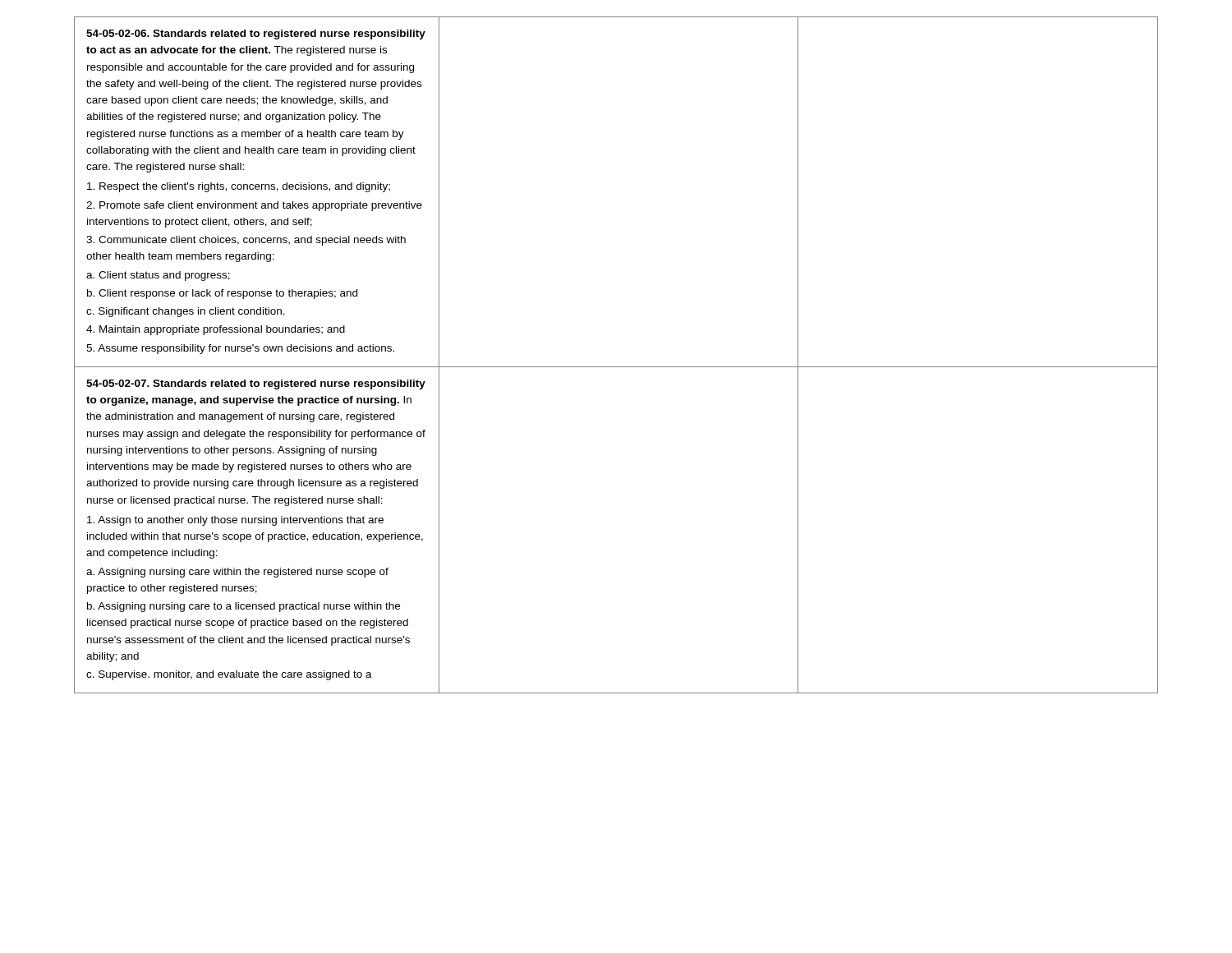Point to the block beginning "c. Supervise. monitor,"

[229, 674]
